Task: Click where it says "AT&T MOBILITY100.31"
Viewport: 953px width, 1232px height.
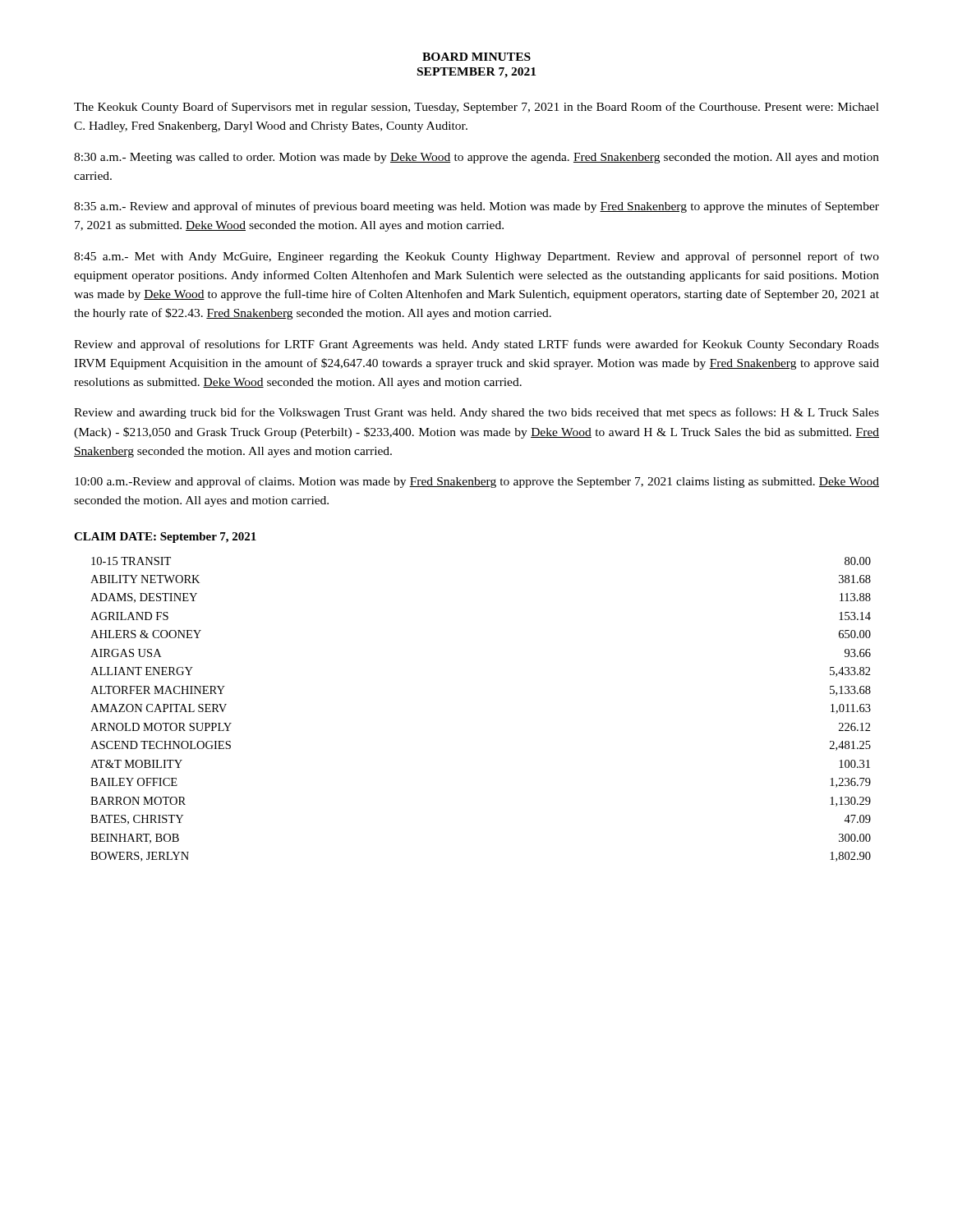Action: click(134, 763)
